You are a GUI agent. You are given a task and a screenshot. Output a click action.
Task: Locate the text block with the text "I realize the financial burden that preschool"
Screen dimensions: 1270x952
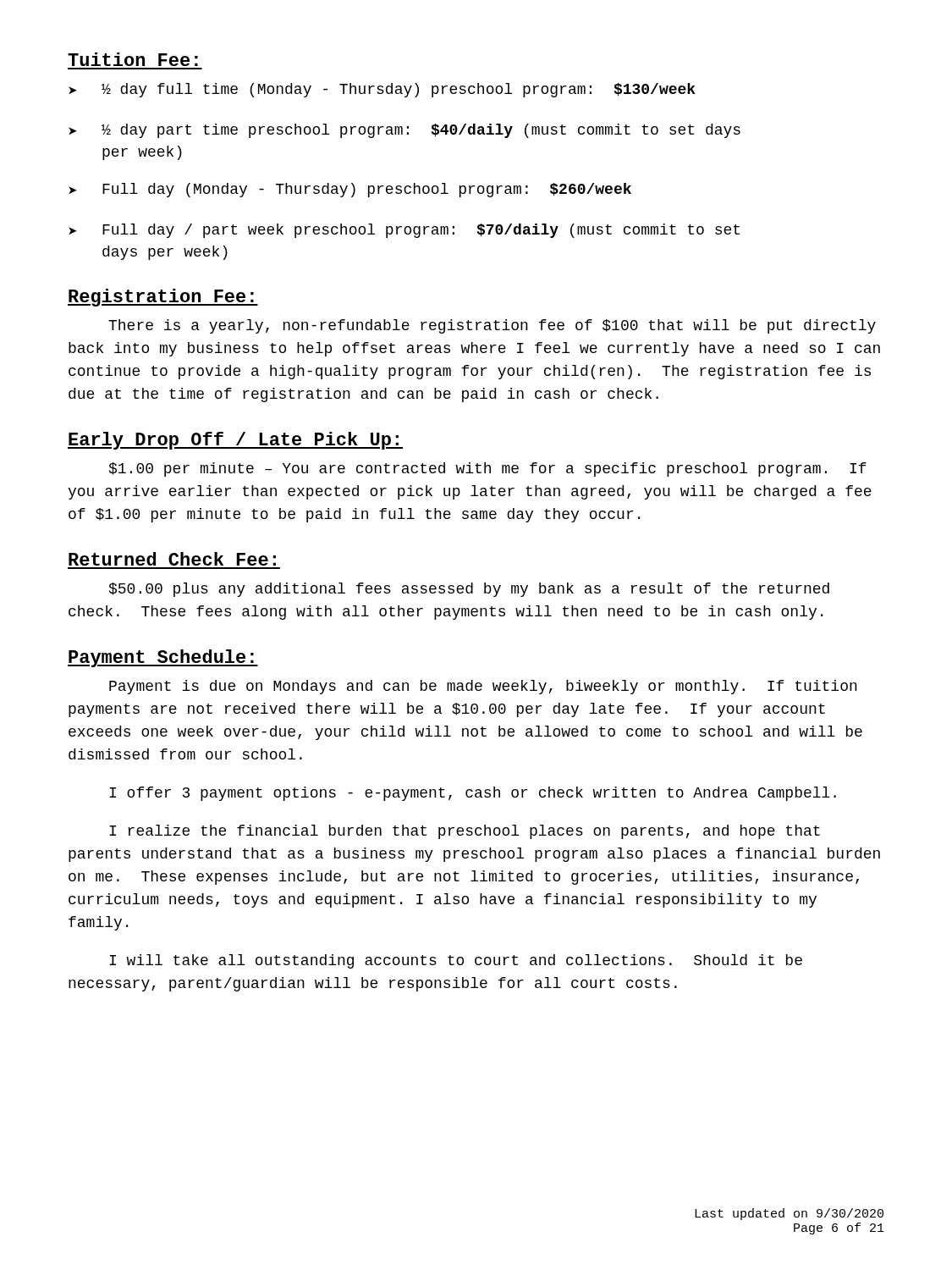474,877
